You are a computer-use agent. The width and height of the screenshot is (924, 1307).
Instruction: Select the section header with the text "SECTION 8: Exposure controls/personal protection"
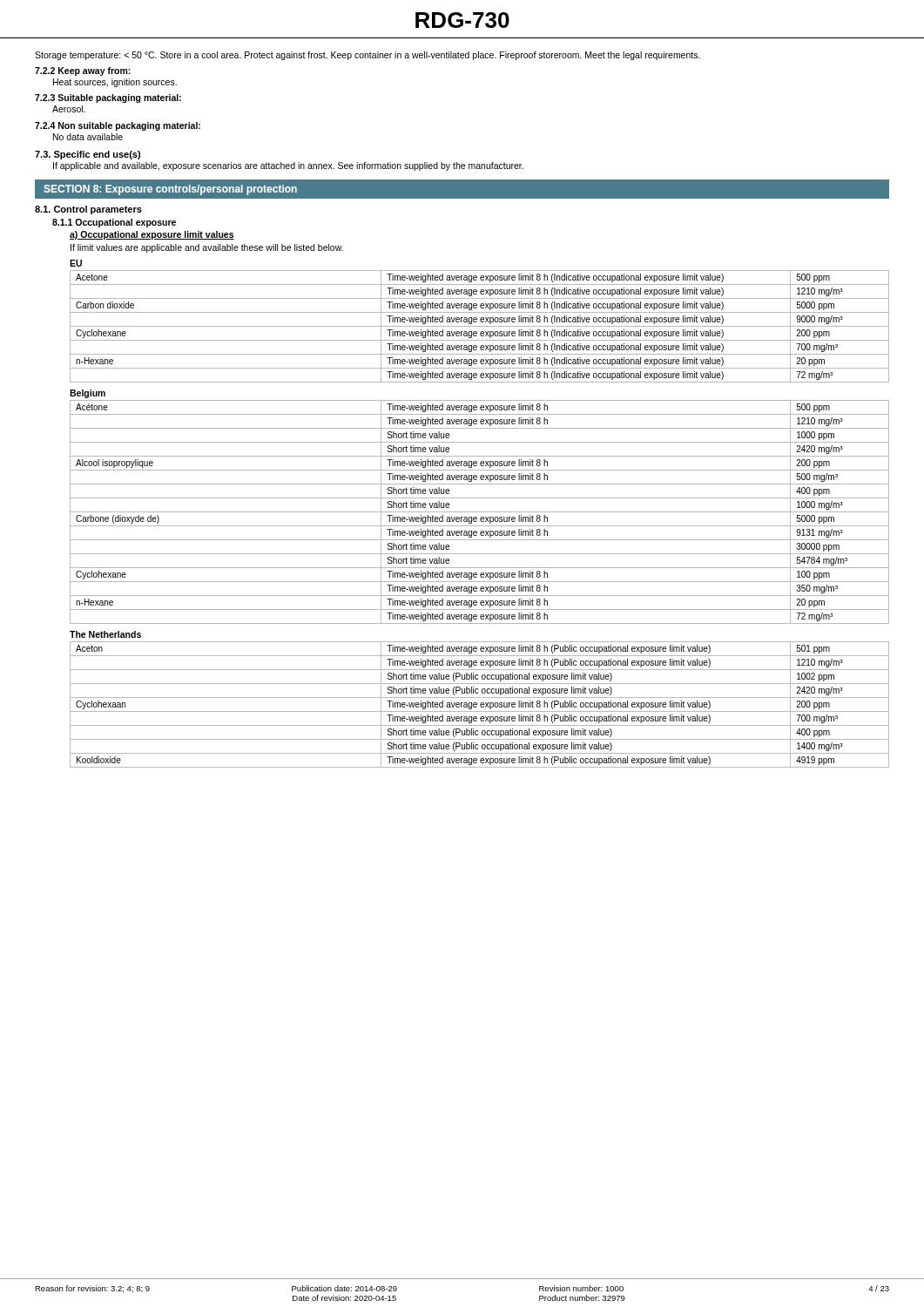click(170, 189)
